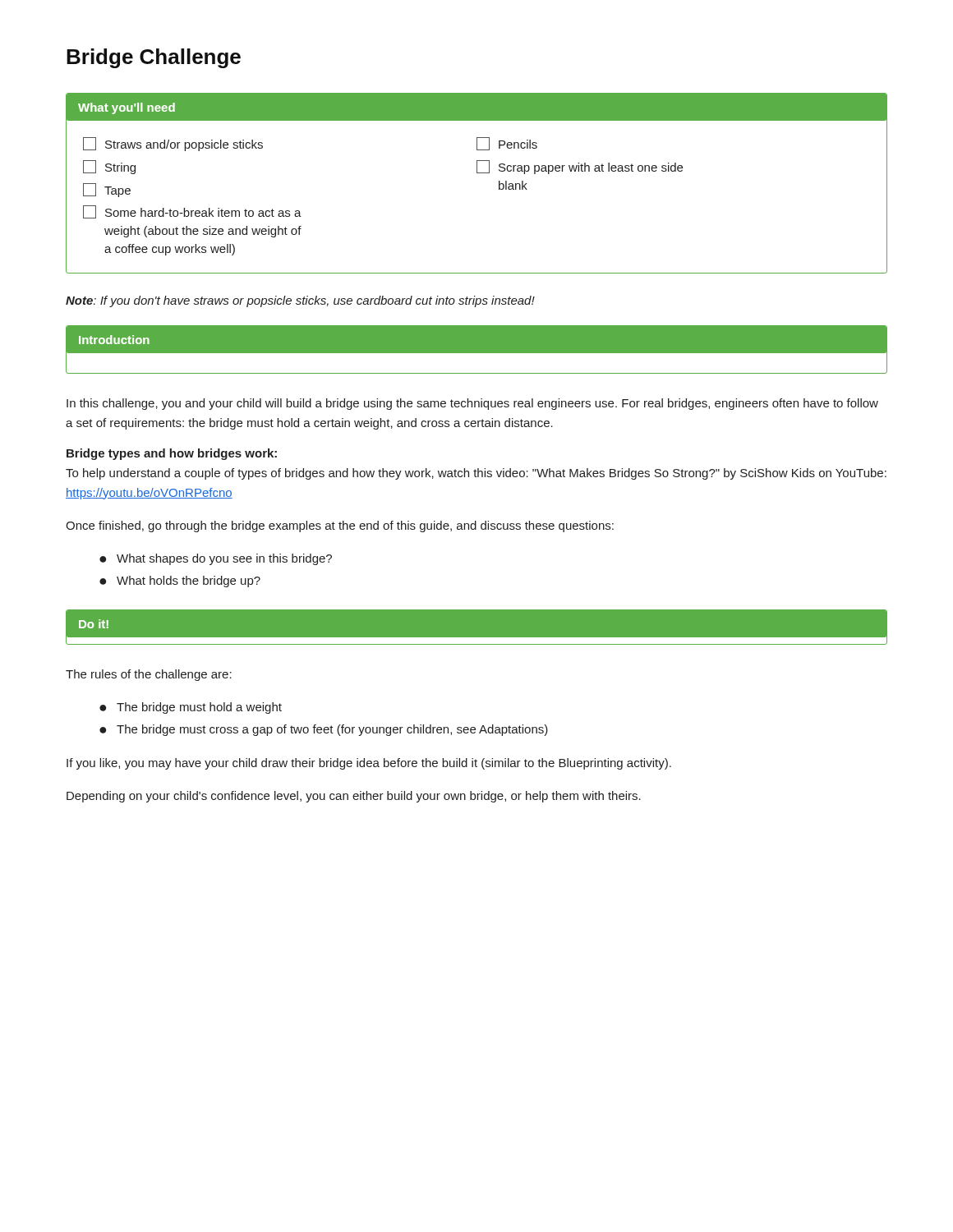Find the element starting "To help understand a couple"
The height and width of the screenshot is (1232, 953).
click(x=476, y=483)
